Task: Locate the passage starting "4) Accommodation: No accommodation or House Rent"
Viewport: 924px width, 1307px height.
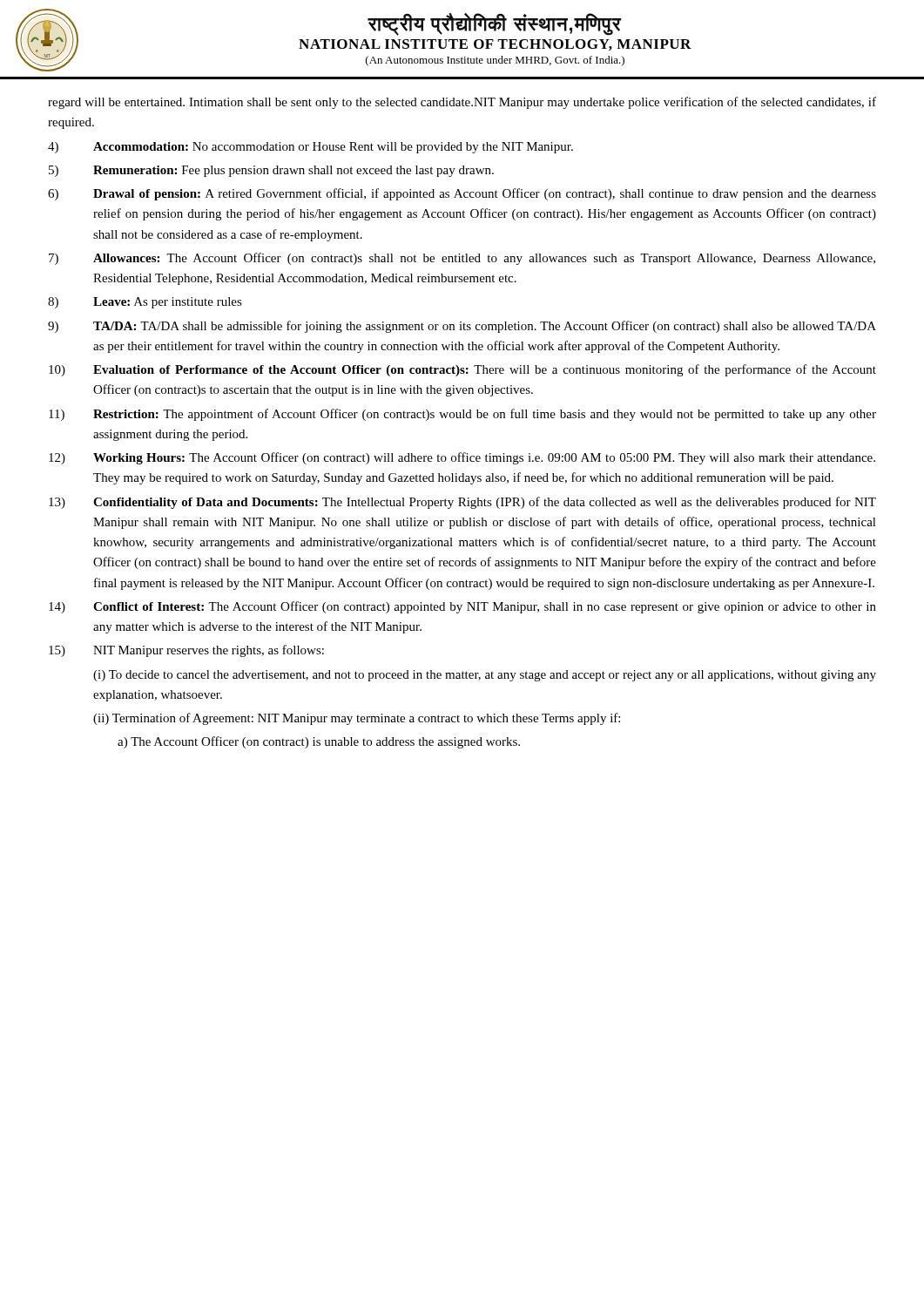Action: 462,146
